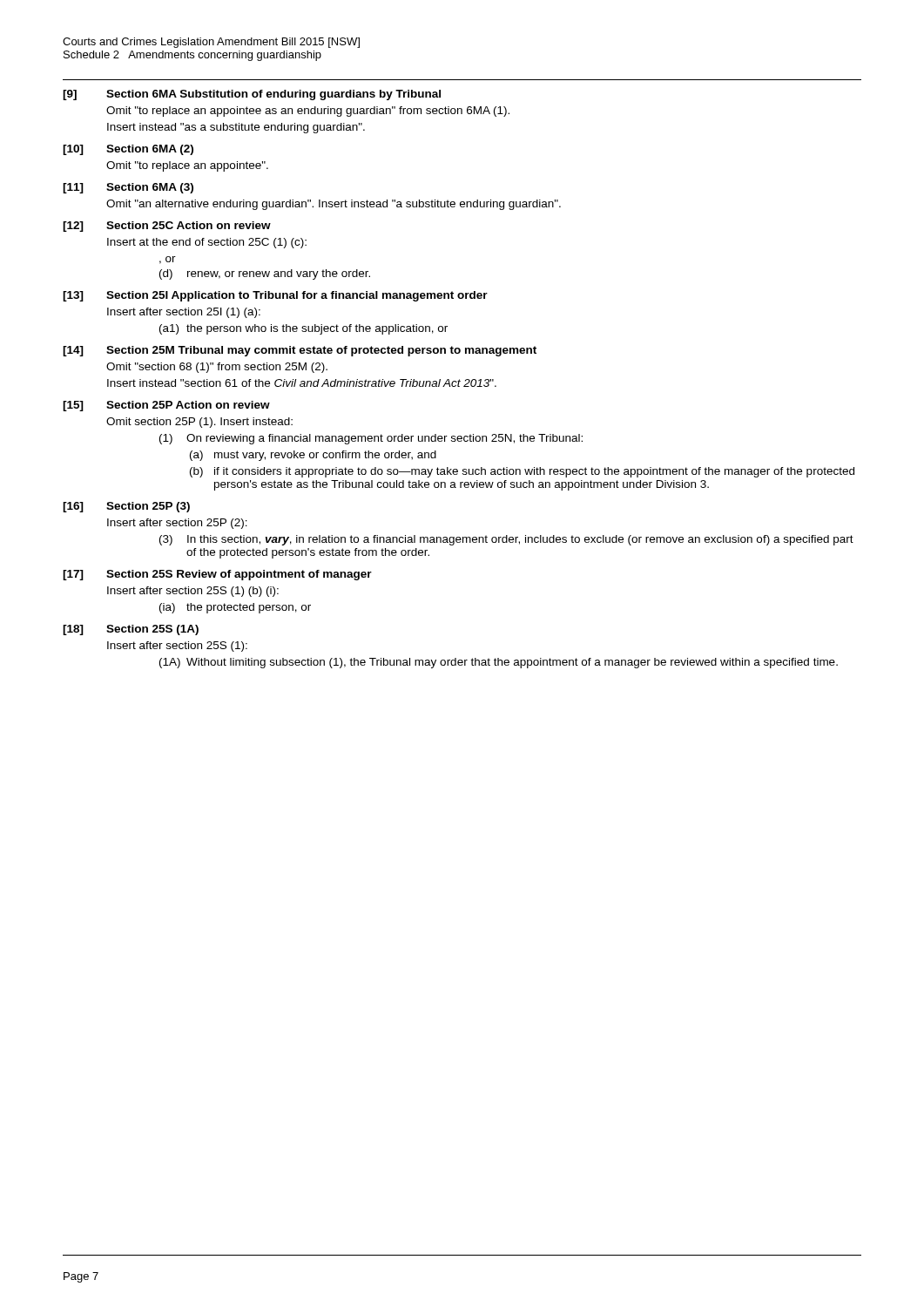
Task: Where does it say "Insert instead "as a substitute enduring guardian"."?
Action: pos(236,127)
